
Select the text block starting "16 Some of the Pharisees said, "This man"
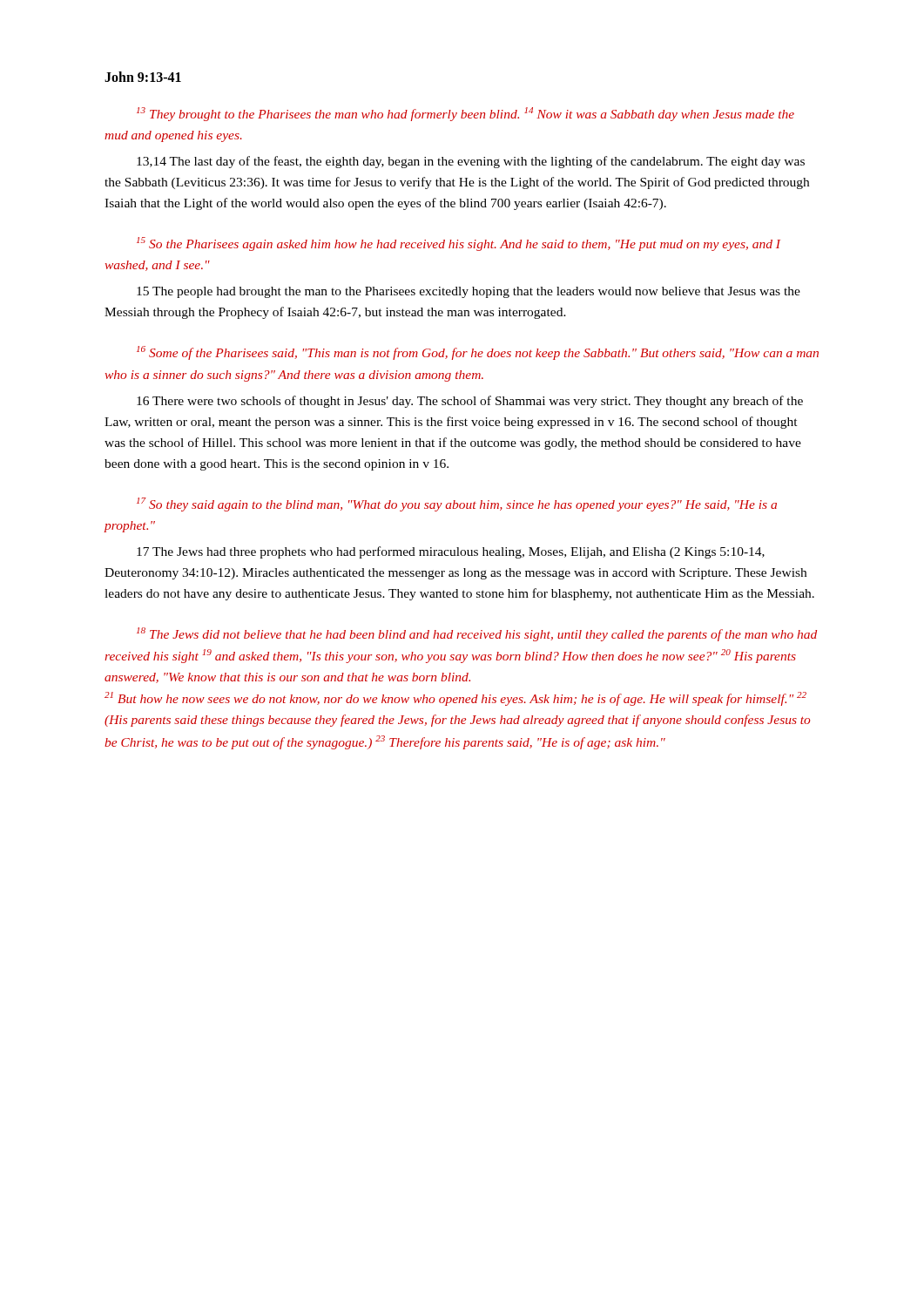pos(462,363)
